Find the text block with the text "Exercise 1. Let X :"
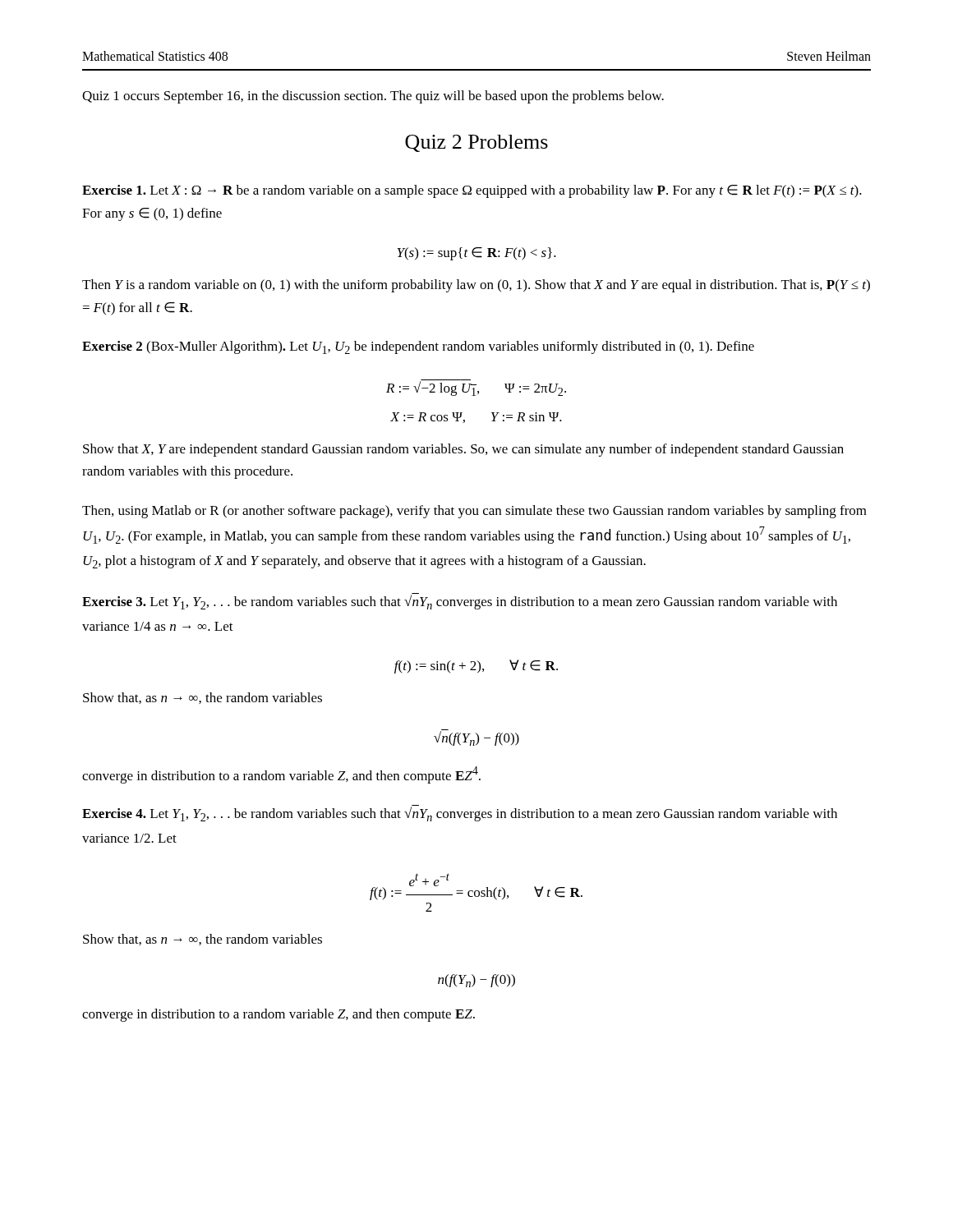953x1232 pixels. 476,202
